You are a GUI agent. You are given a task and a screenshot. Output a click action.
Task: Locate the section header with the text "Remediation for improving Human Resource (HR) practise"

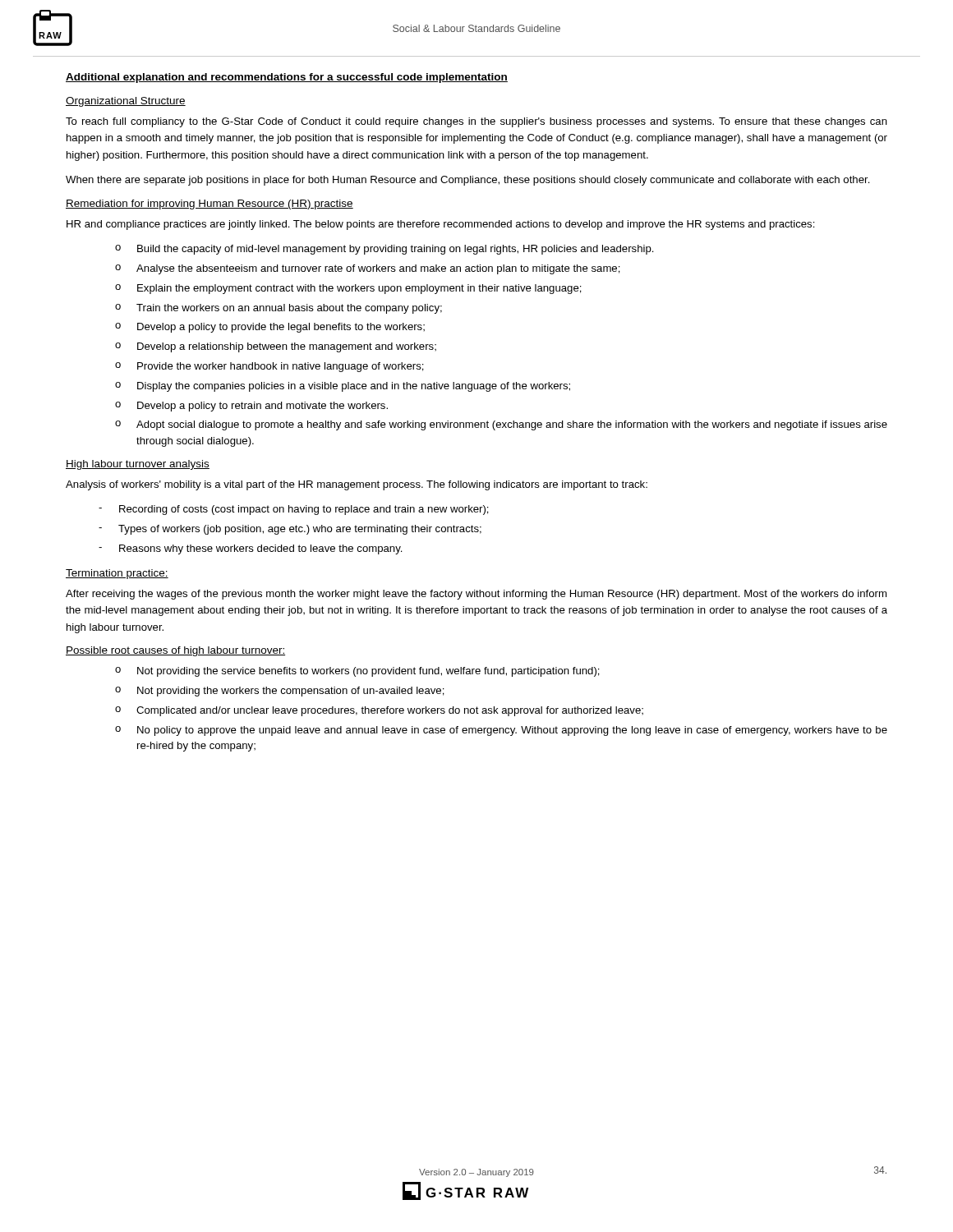click(x=209, y=203)
